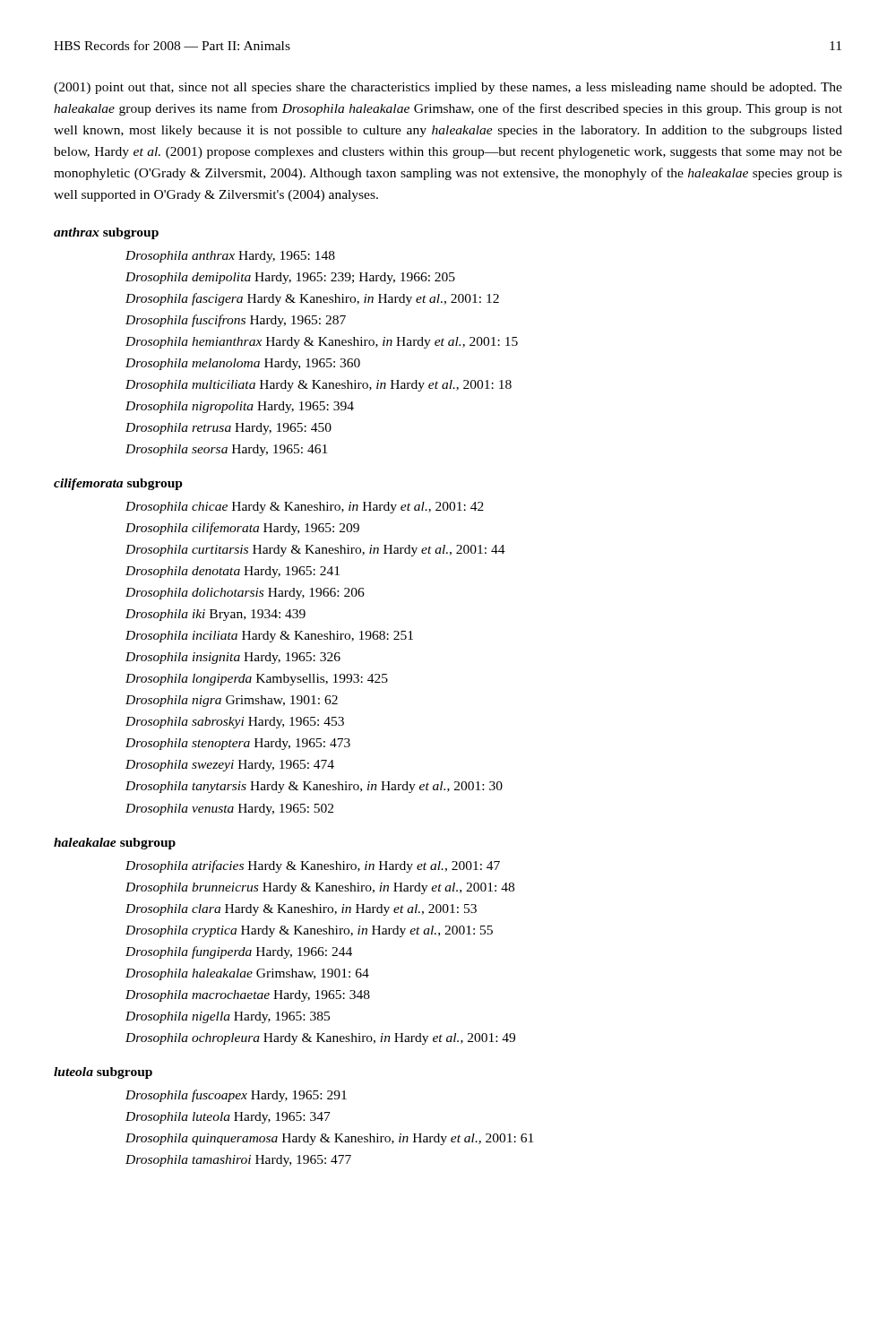Click on the text block starting "Drosophila haleakalae Grimshaw, 1901: 64"

pyautogui.click(x=247, y=972)
